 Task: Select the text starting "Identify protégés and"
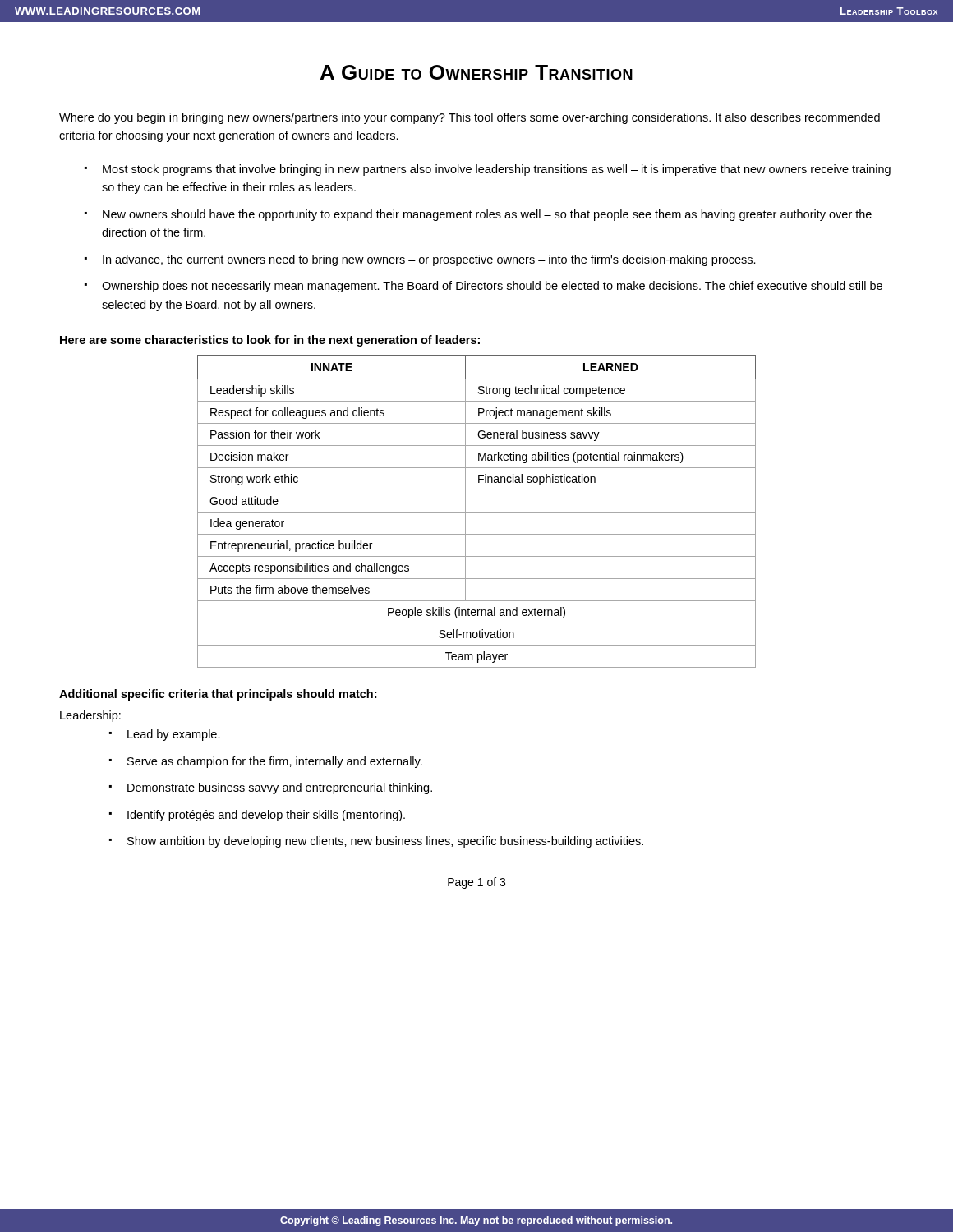coord(266,814)
